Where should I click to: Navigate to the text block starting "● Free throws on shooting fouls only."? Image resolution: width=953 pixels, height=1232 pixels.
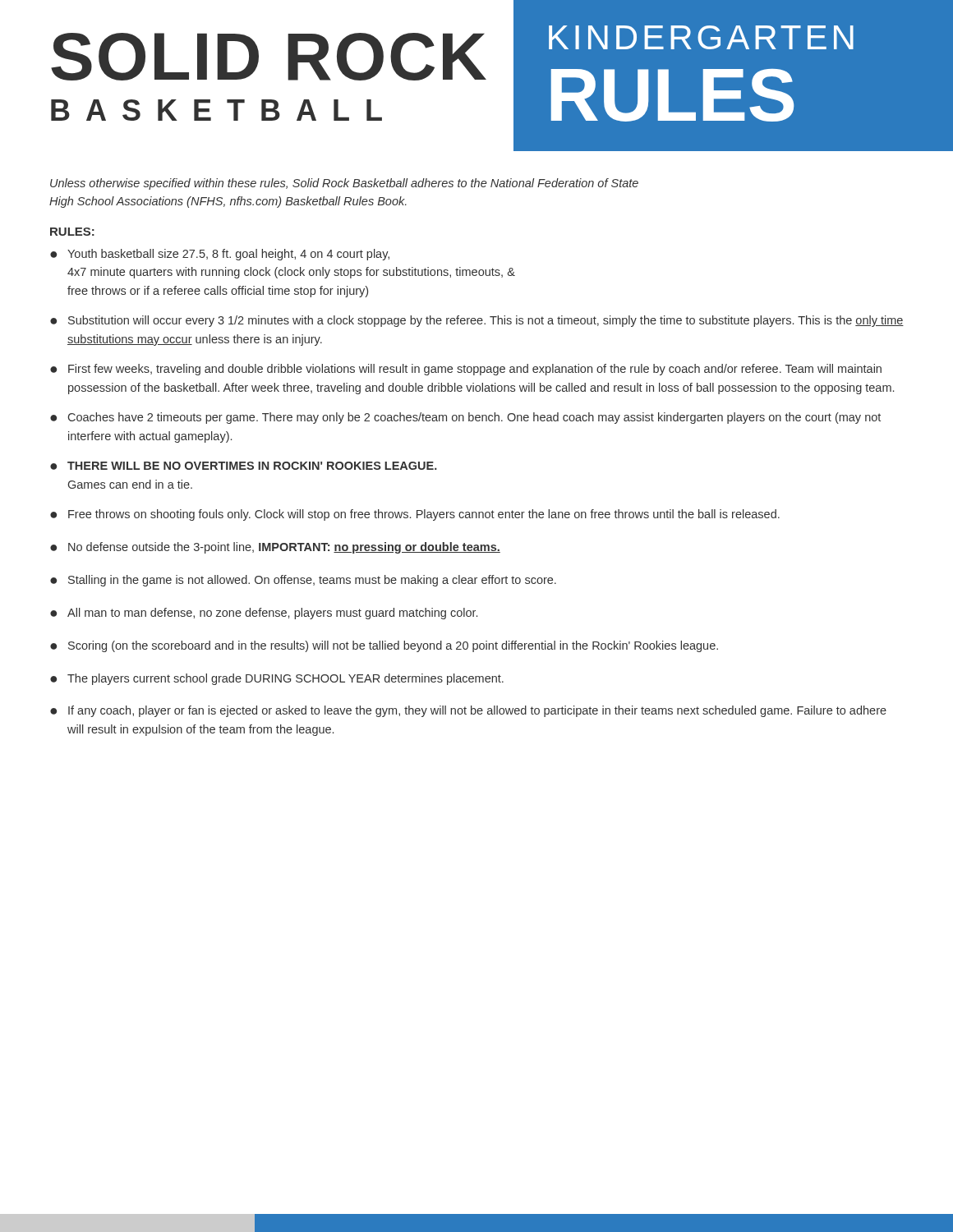pos(476,516)
